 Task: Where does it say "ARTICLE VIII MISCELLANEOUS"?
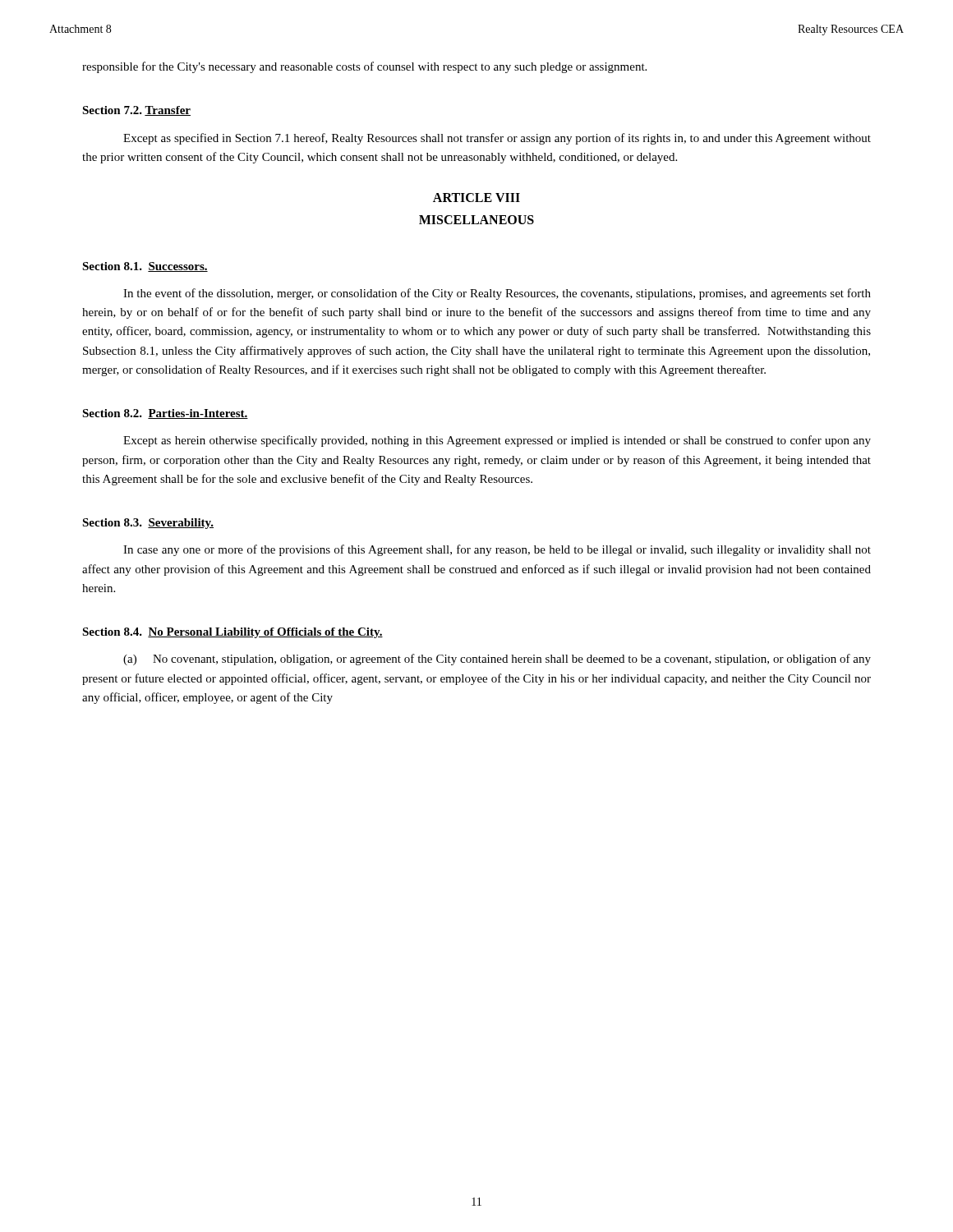(476, 209)
